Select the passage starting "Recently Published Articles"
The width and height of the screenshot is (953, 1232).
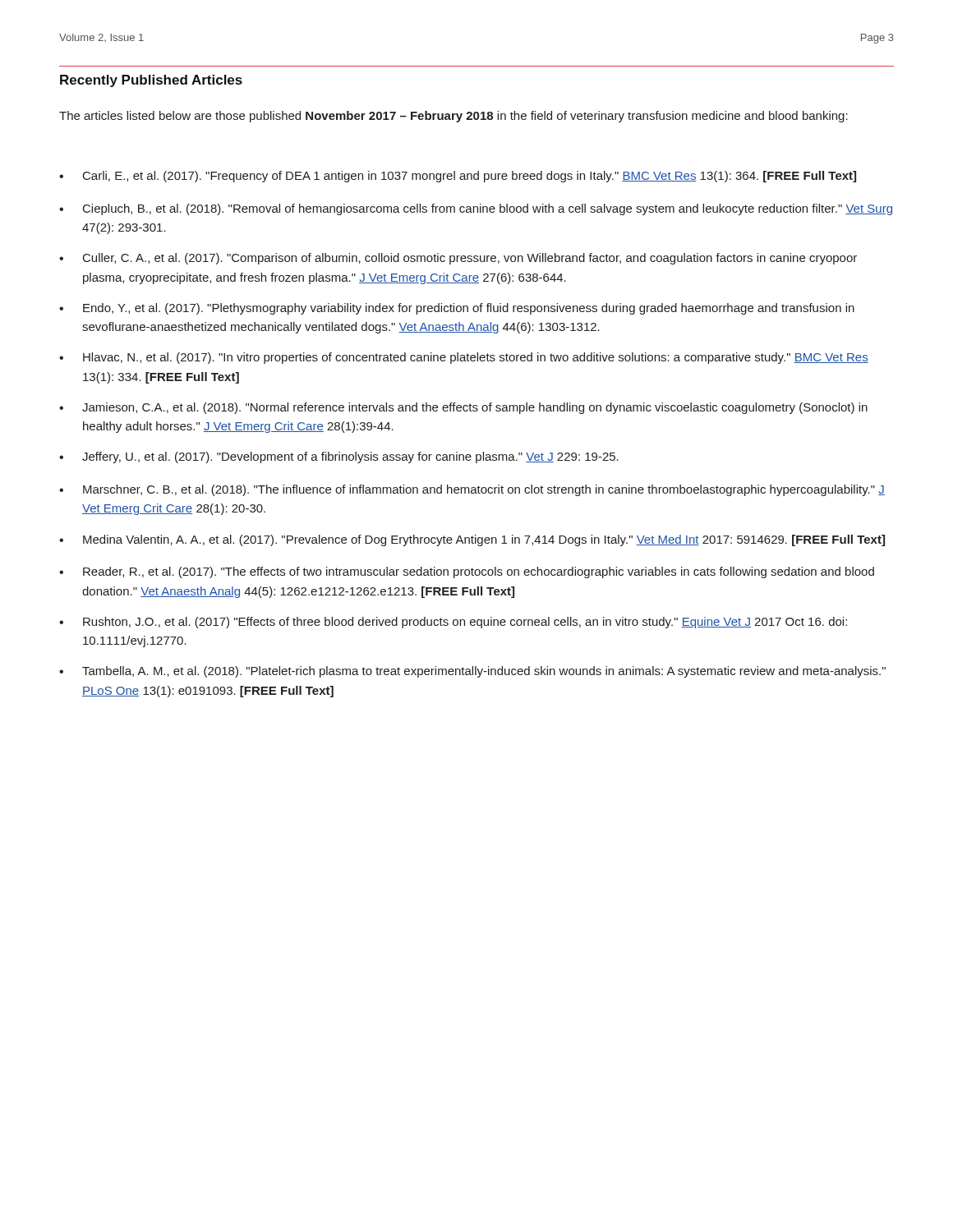pyautogui.click(x=151, y=80)
